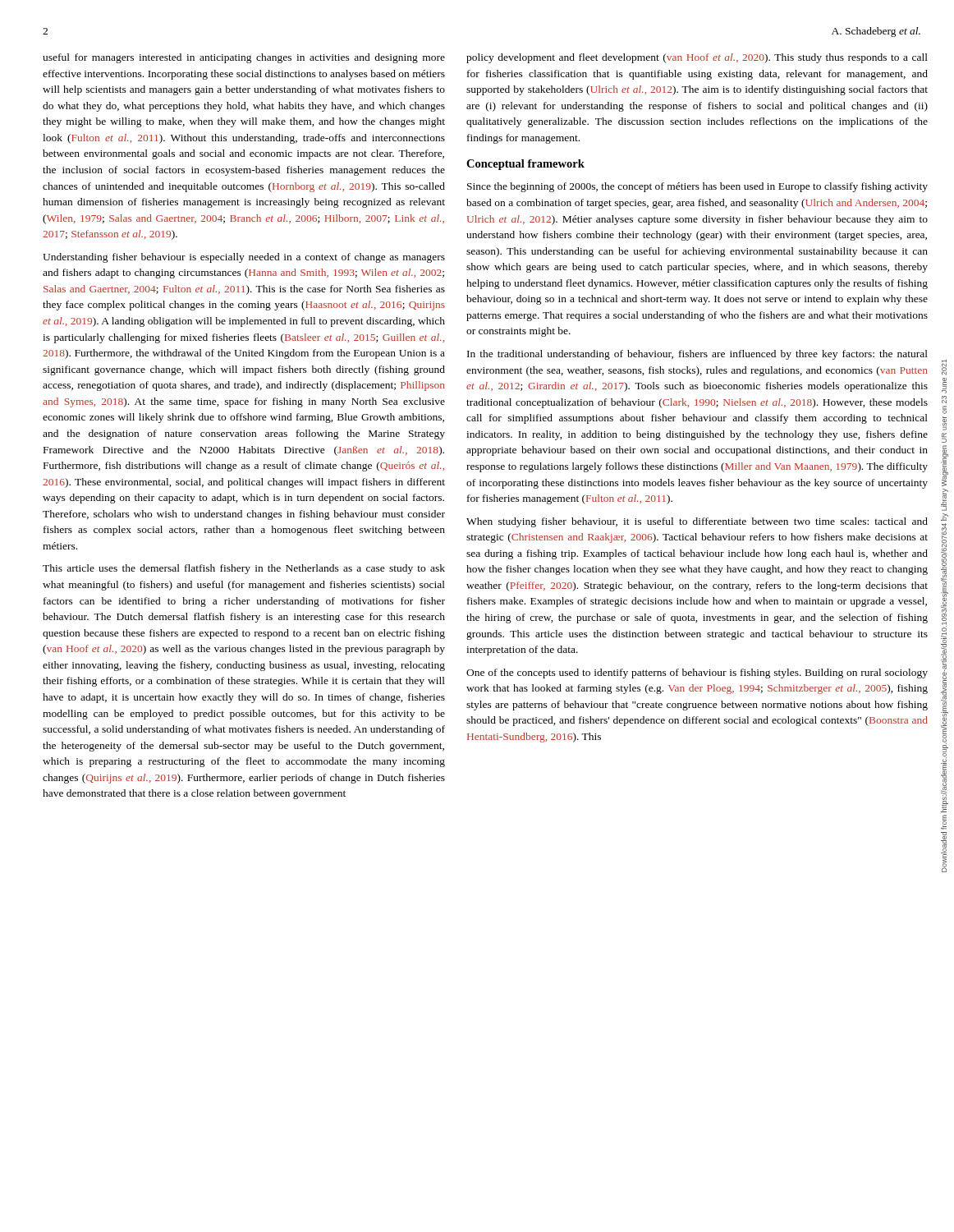Find a section header

(525, 164)
